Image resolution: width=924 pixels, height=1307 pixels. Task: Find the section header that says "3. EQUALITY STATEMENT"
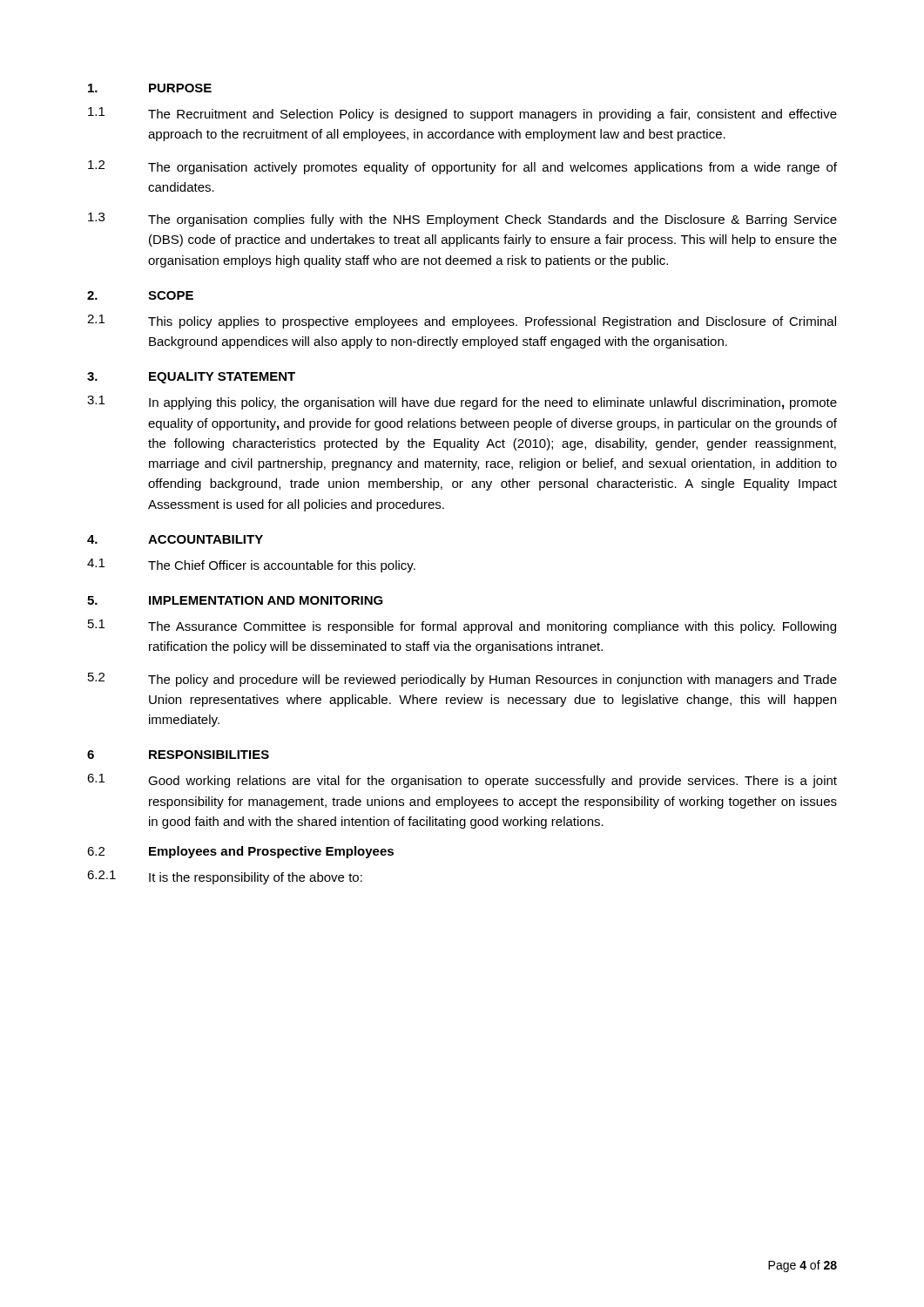coord(191,376)
